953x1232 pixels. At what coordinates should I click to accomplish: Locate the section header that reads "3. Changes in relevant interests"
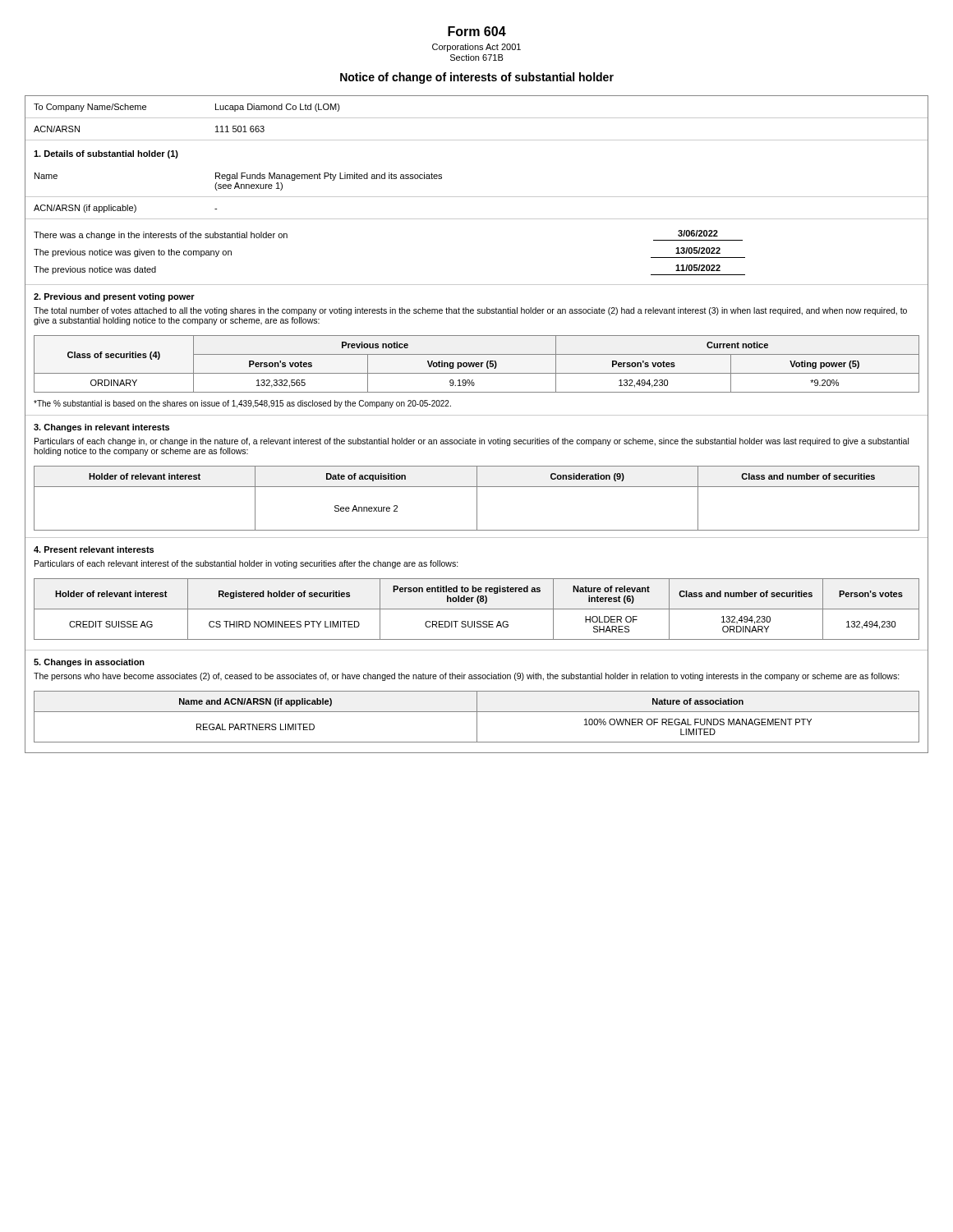pyautogui.click(x=102, y=427)
